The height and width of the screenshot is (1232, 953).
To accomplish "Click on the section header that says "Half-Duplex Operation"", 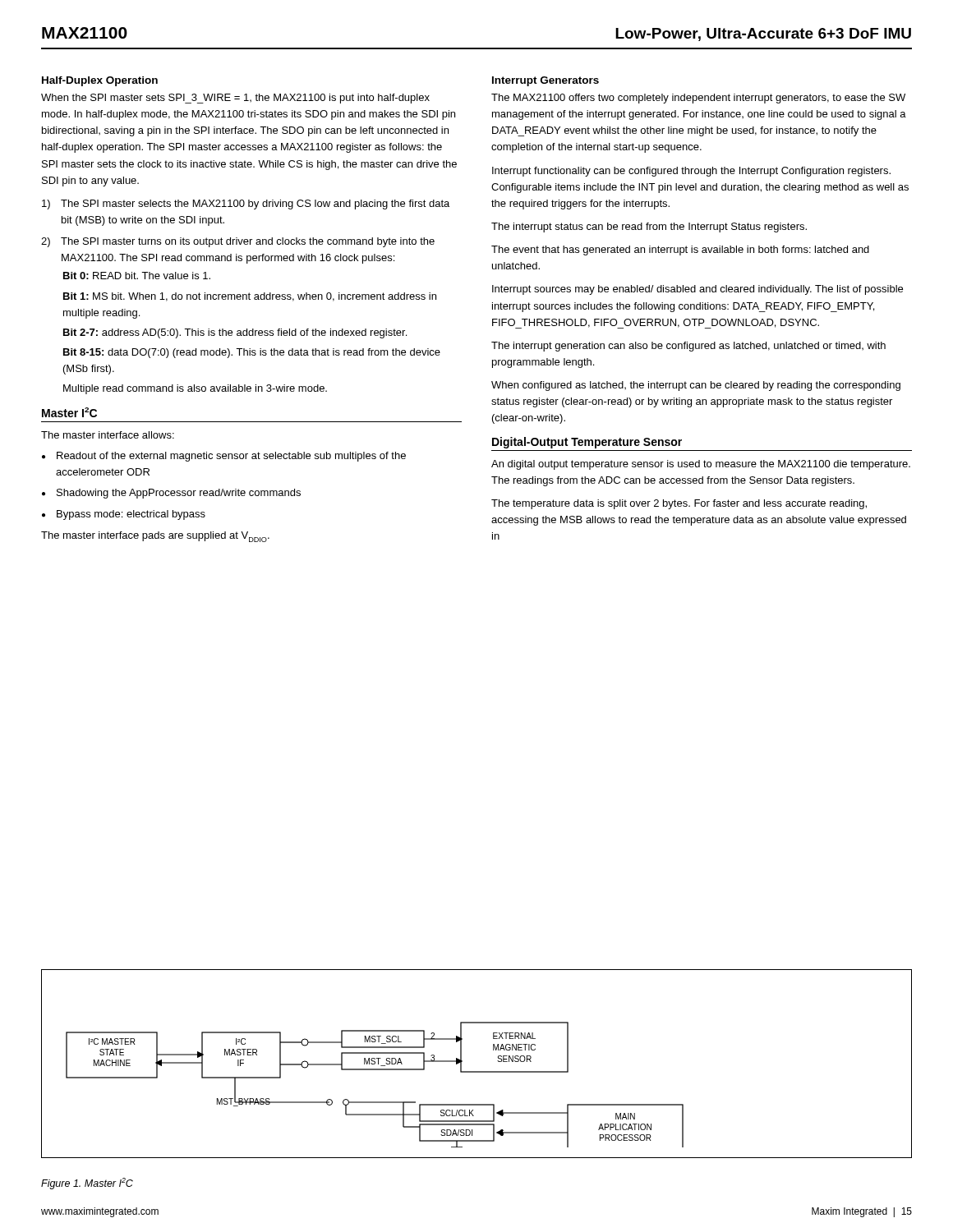I will click(100, 80).
